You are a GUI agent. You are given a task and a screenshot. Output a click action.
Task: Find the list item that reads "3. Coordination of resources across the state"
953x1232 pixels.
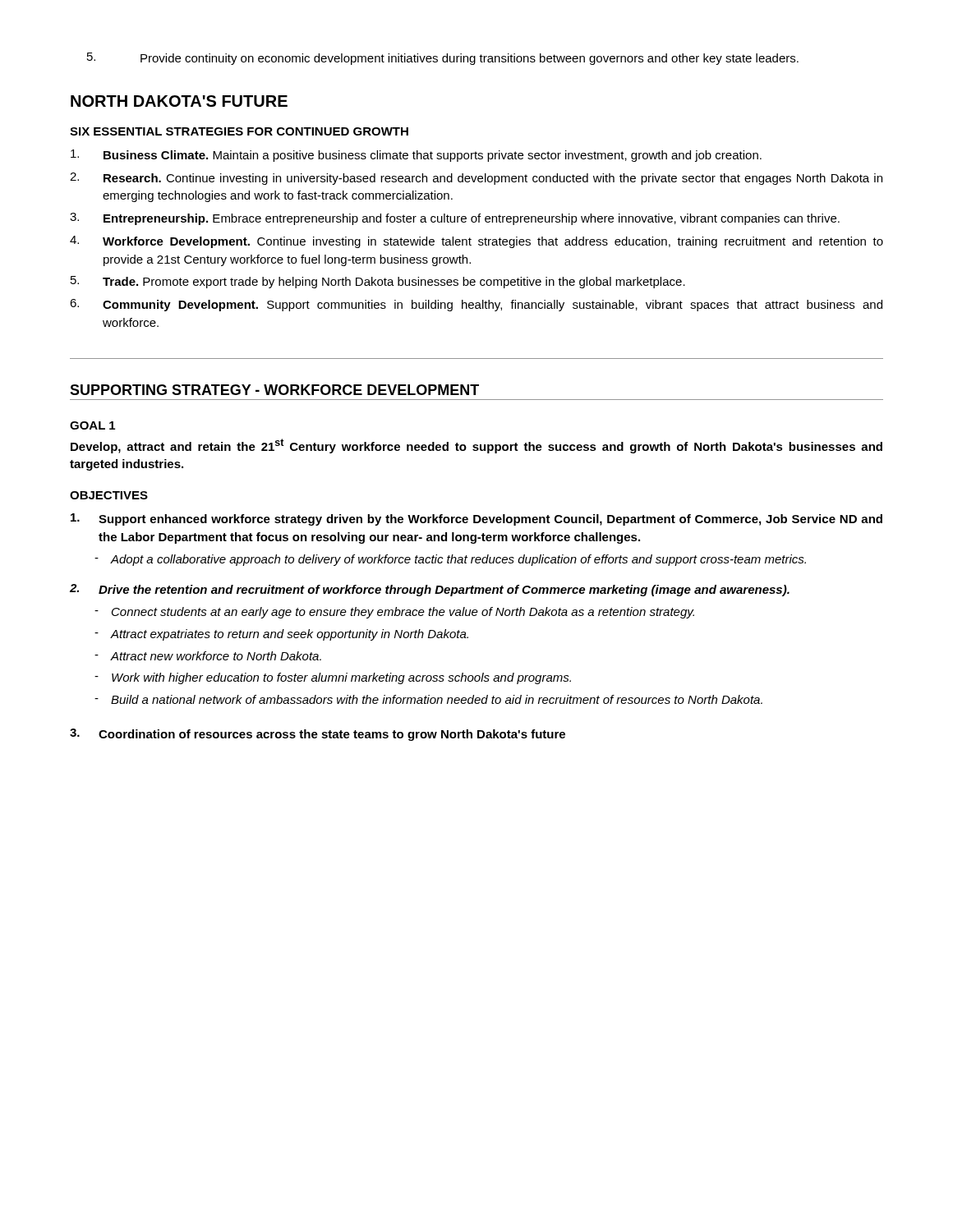[x=476, y=734]
